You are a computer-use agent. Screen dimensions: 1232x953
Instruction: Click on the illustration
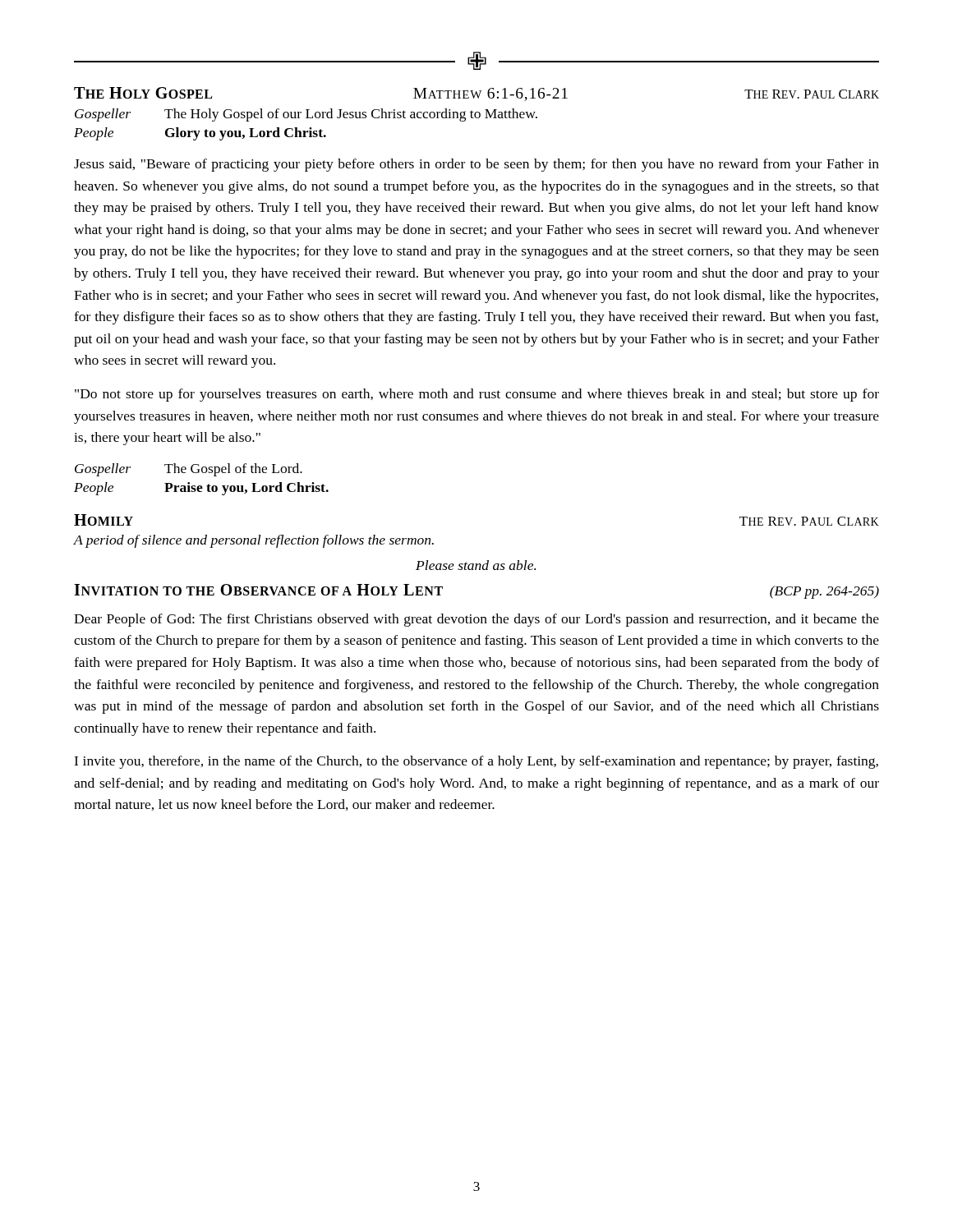pyautogui.click(x=476, y=62)
